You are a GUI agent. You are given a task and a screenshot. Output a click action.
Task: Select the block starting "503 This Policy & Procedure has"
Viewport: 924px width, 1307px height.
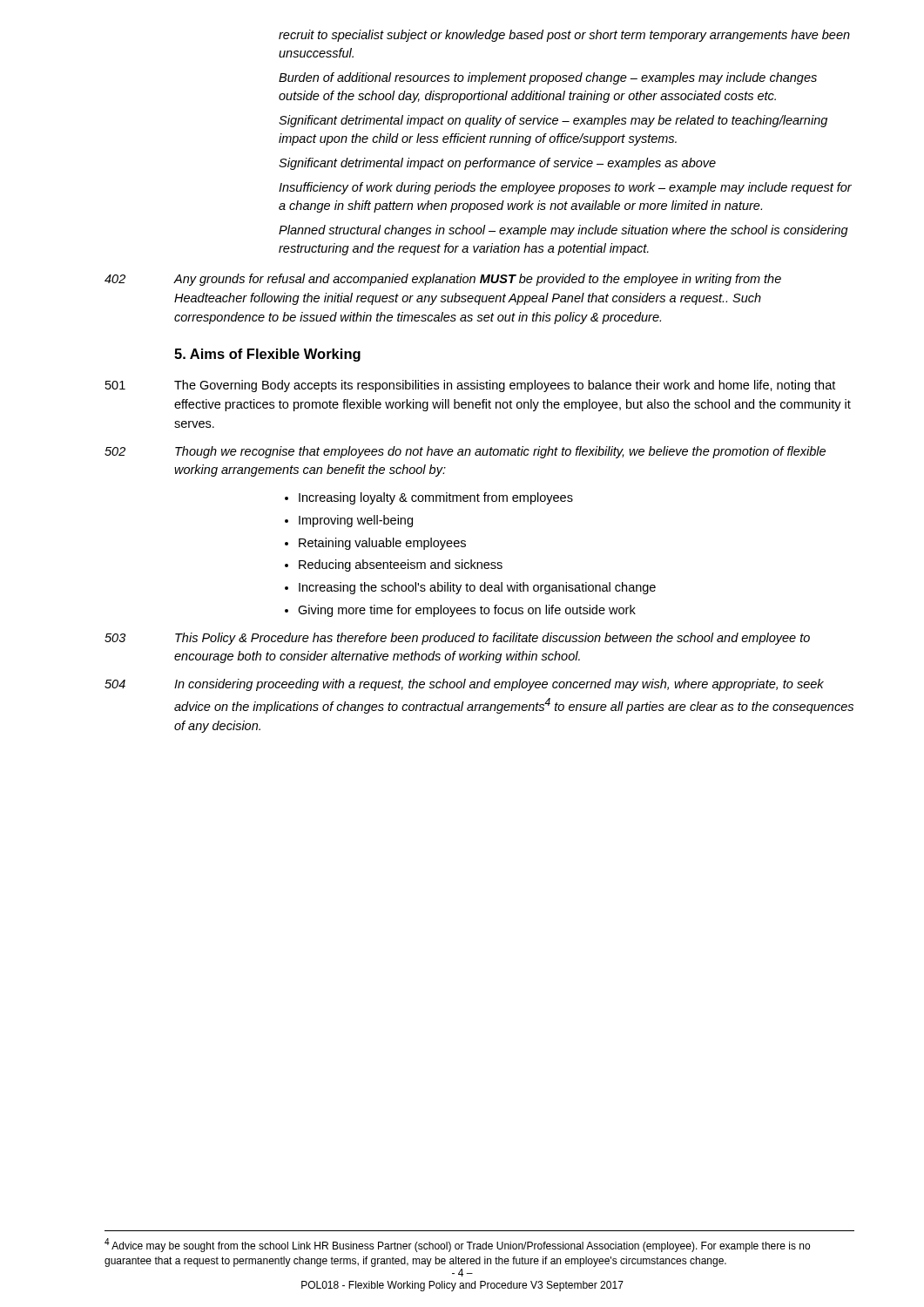point(479,648)
